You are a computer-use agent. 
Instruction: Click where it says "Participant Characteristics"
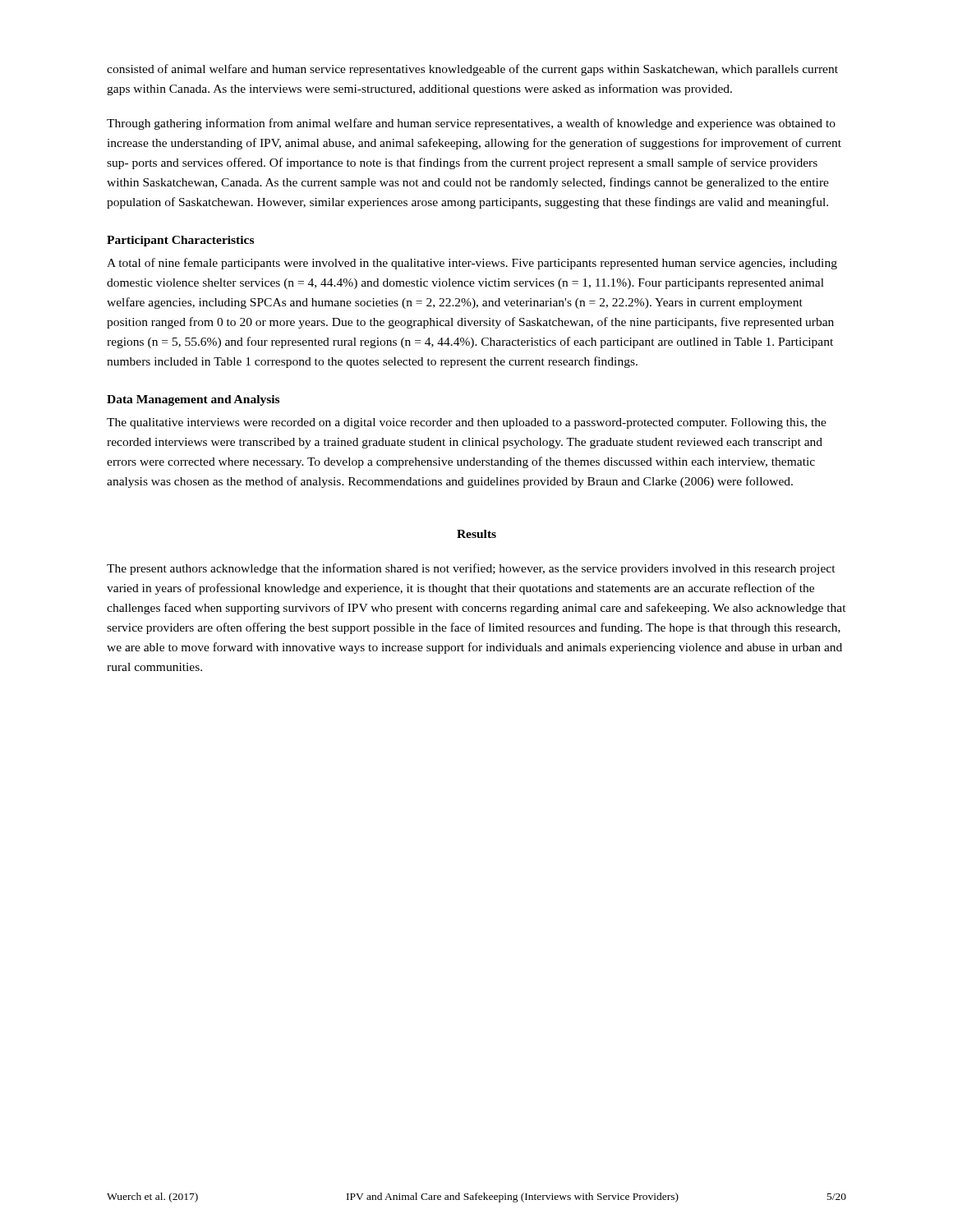coord(181,240)
